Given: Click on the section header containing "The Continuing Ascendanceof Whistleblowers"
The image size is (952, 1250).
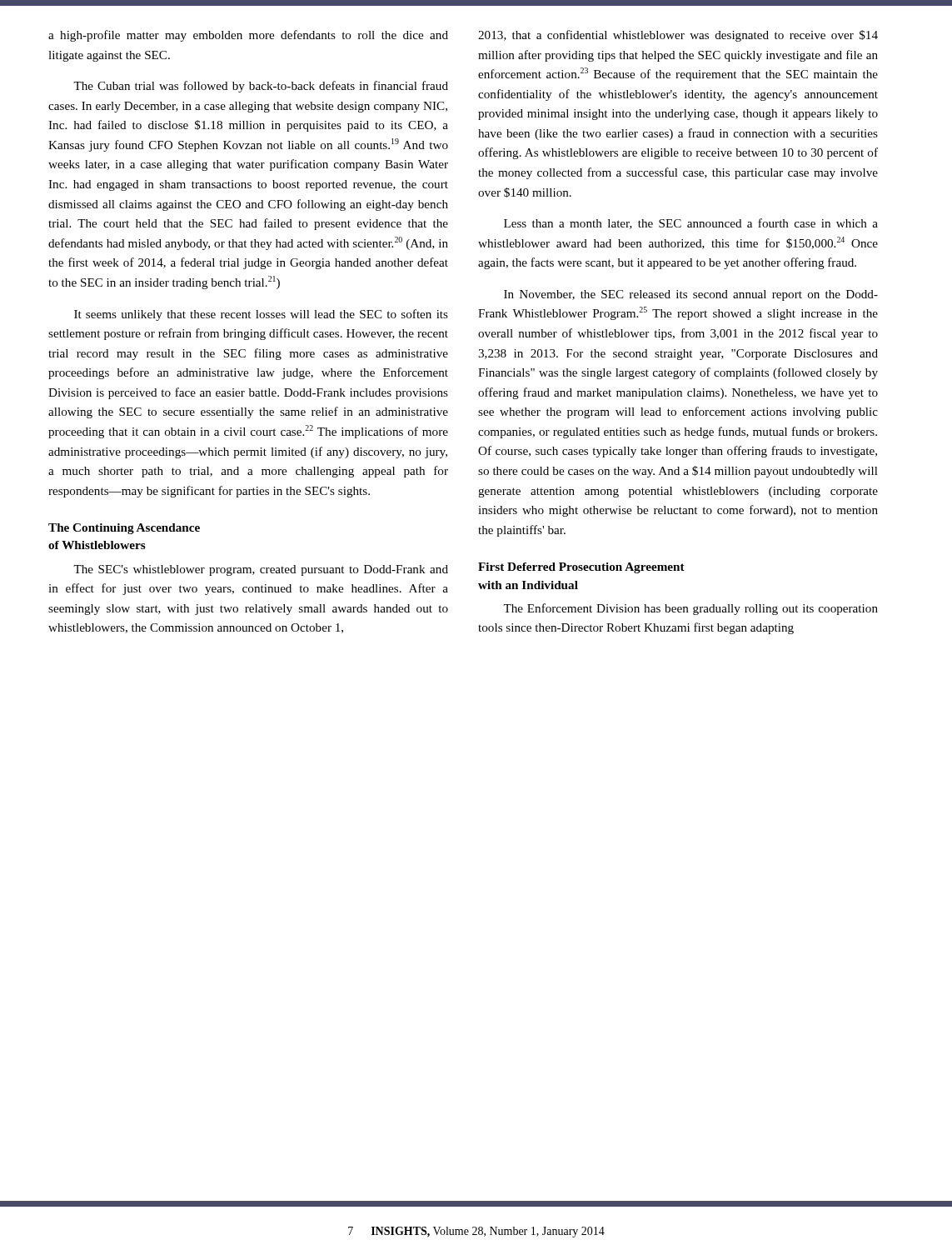Looking at the screenshot, I should (124, 536).
